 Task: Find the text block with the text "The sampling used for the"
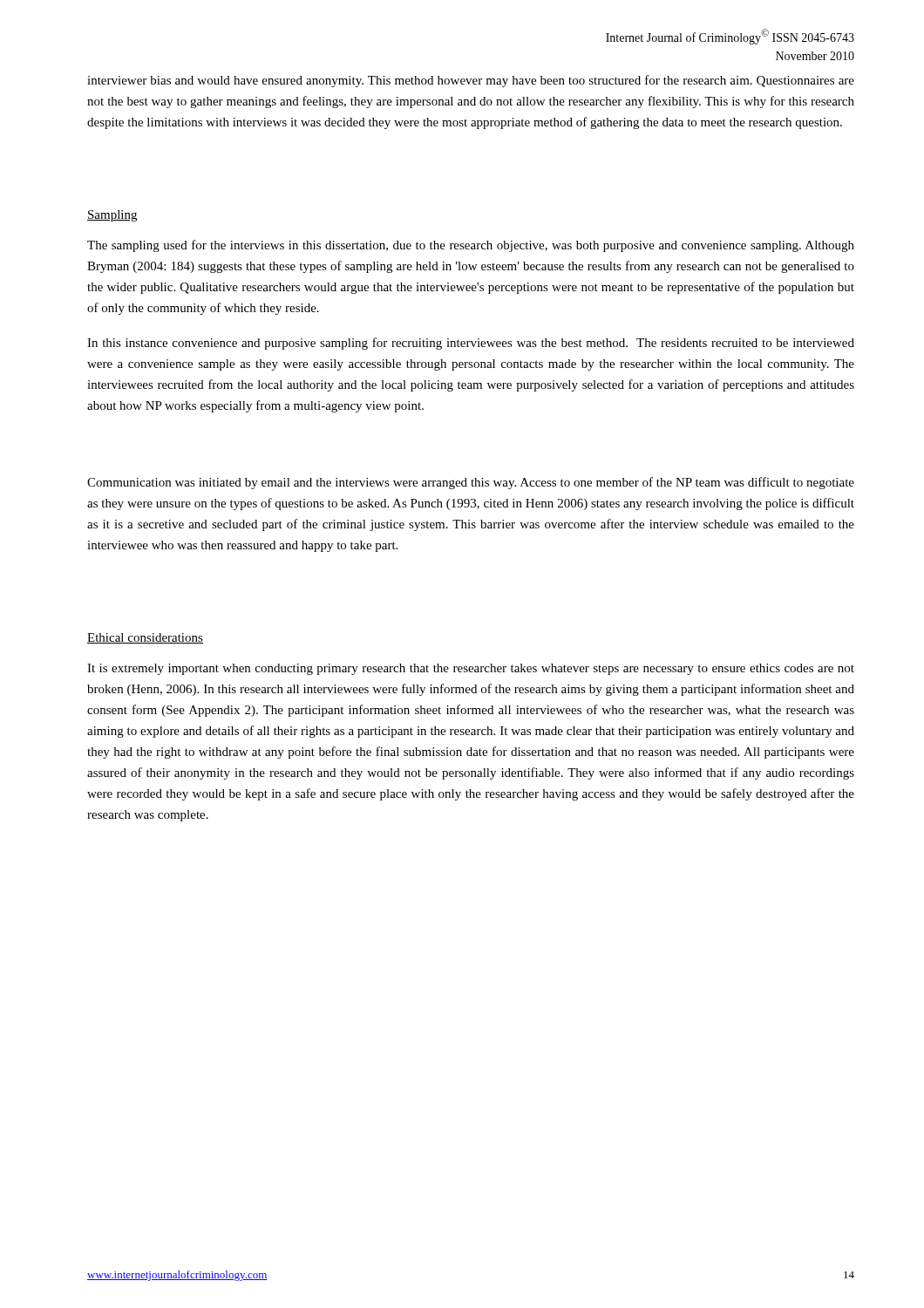(x=471, y=276)
